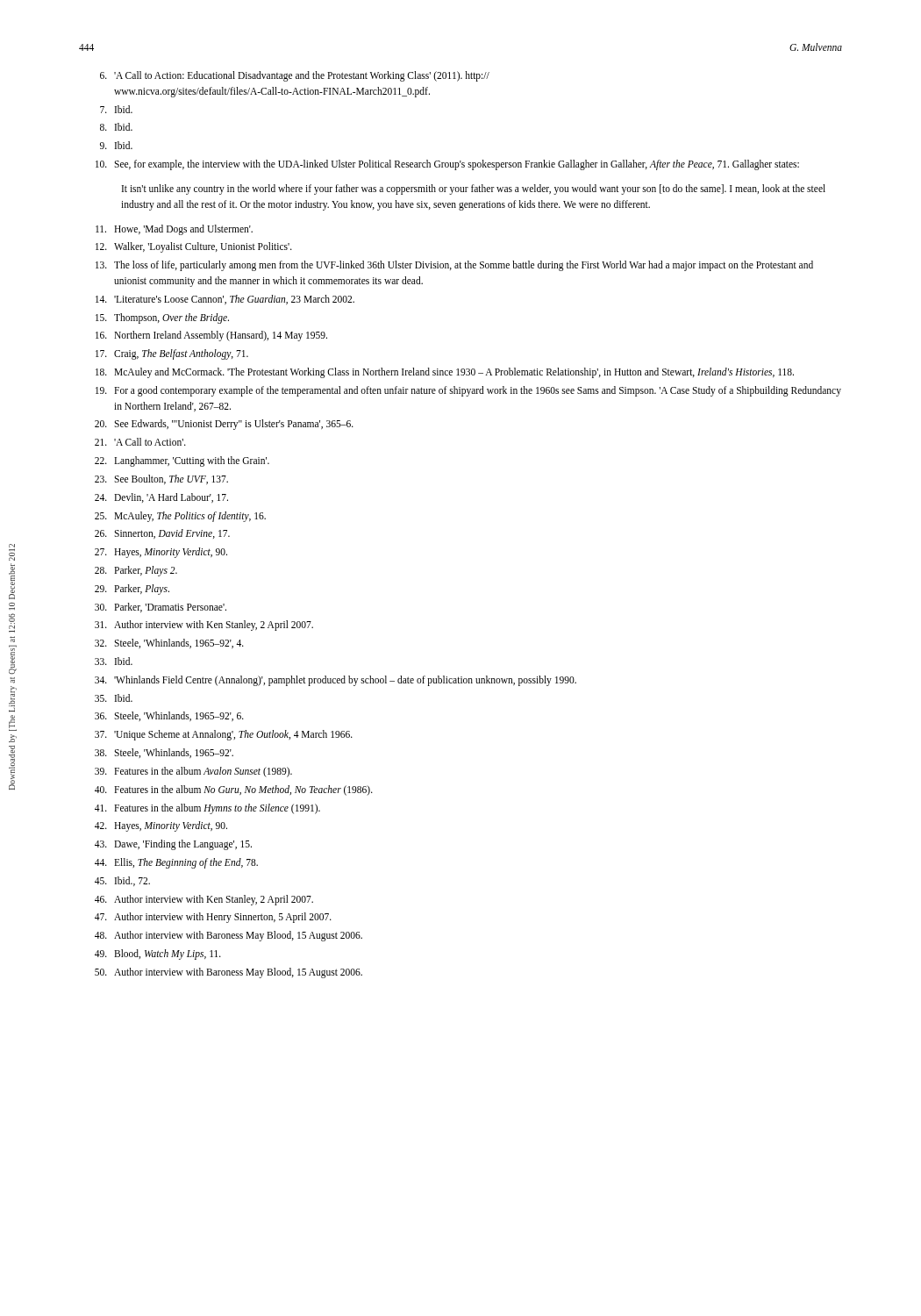Image resolution: width=921 pixels, height=1316 pixels.
Task: Point to the text block starting "50. Author interview"
Action: coord(228,973)
